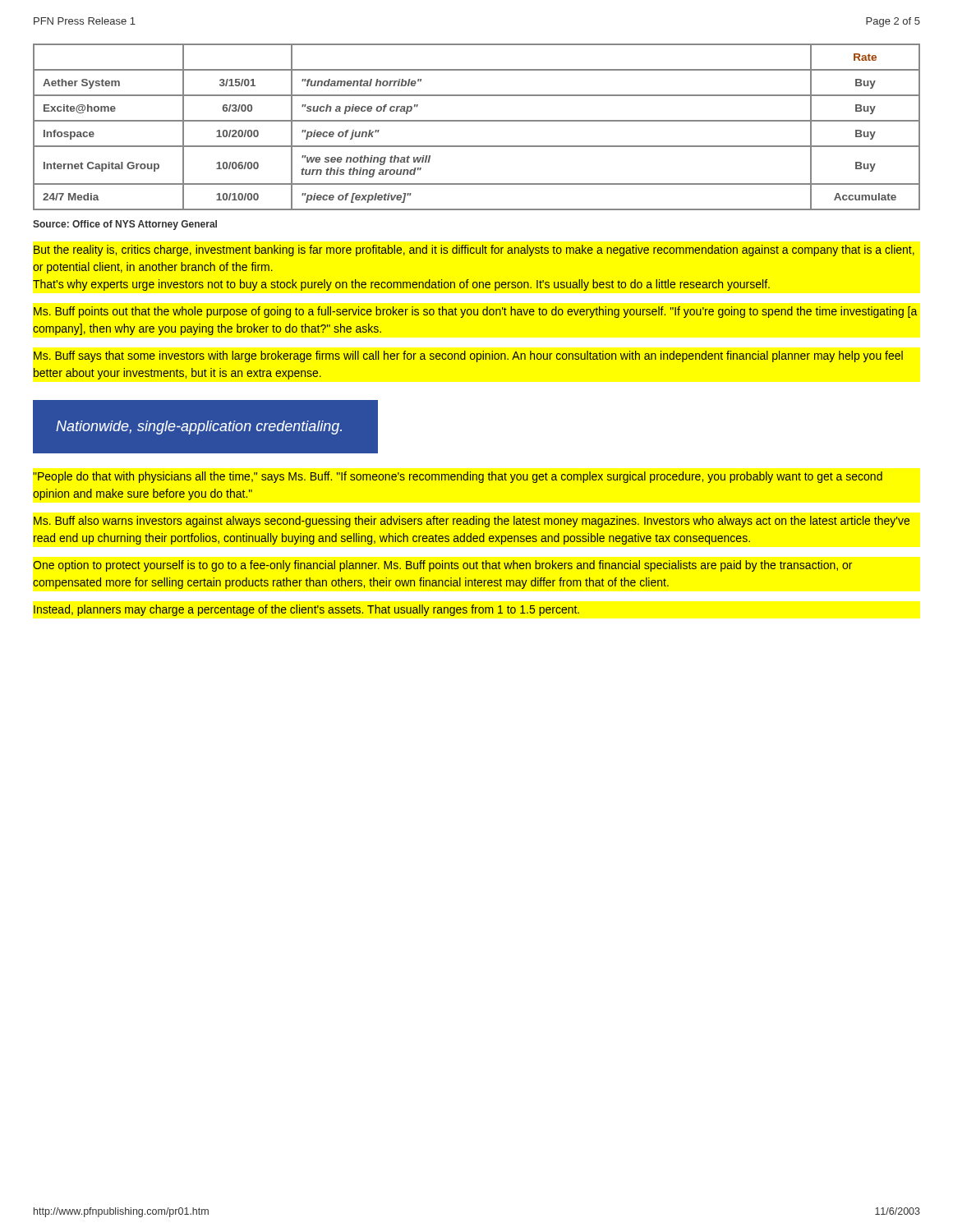Image resolution: width=953 pixels, height=1232 pixels.
Task: Locate the text block starting "Ms. Buff also warns"
Action: pyautogui.click(x=471, y=529)
